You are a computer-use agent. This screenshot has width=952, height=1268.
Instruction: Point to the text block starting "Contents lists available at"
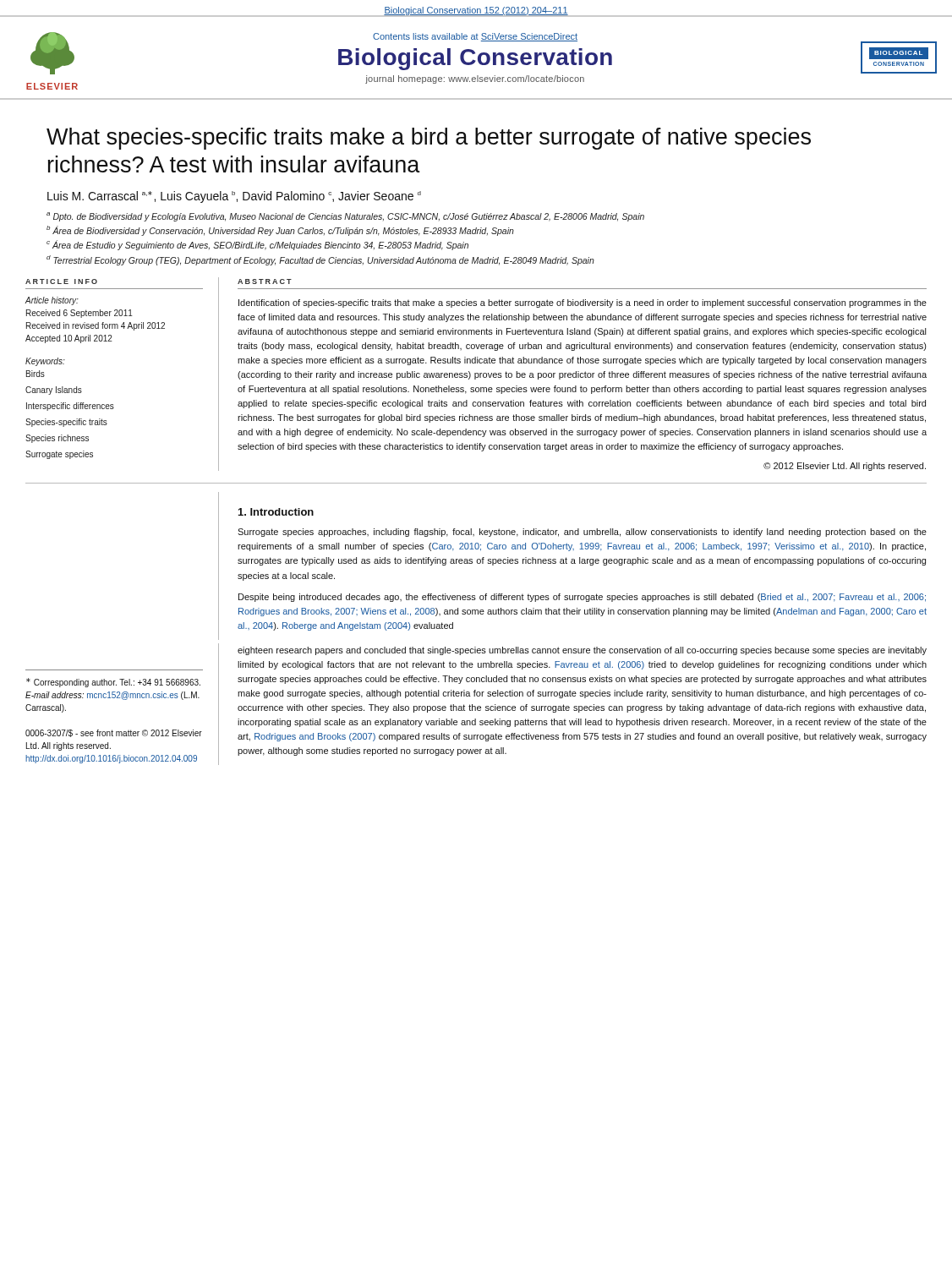click(475, 58)
